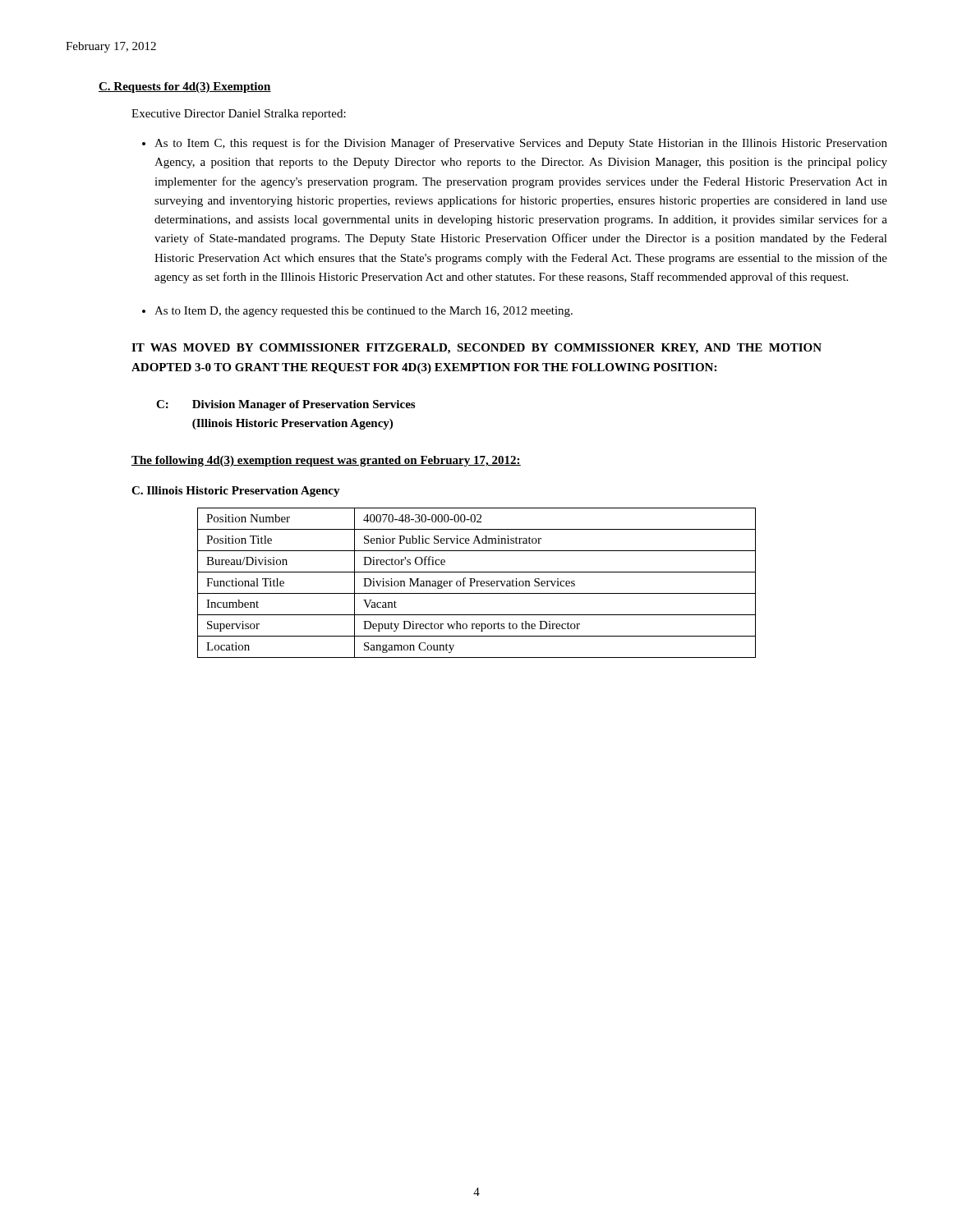The height and width of the screenshot is (1232, 953).
Task: Click the passage that begins "The following 4d(3) exemption request was granted"
Action: point(326,460)
